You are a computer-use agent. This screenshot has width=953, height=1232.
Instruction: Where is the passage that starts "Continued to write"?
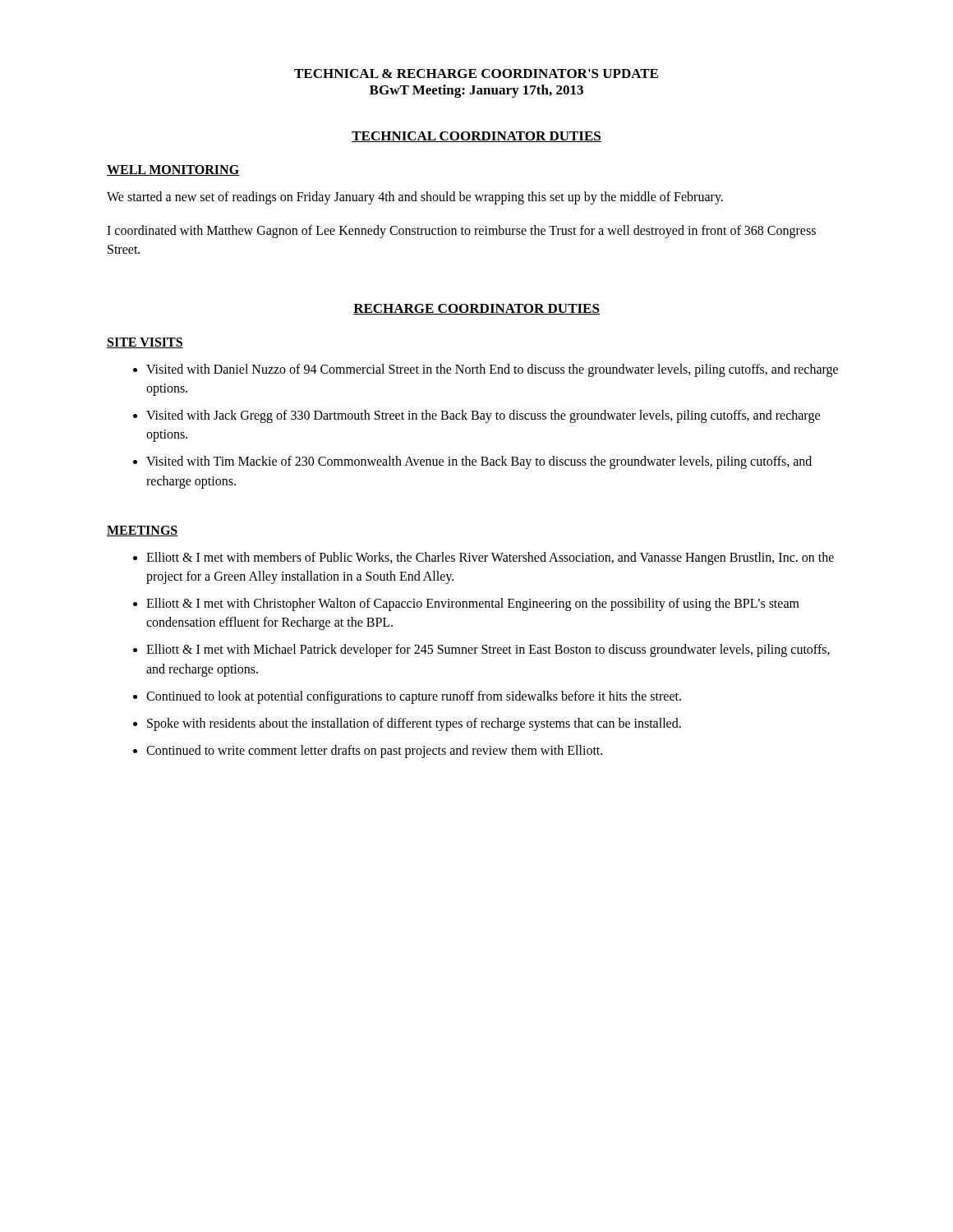coord(375,750)
